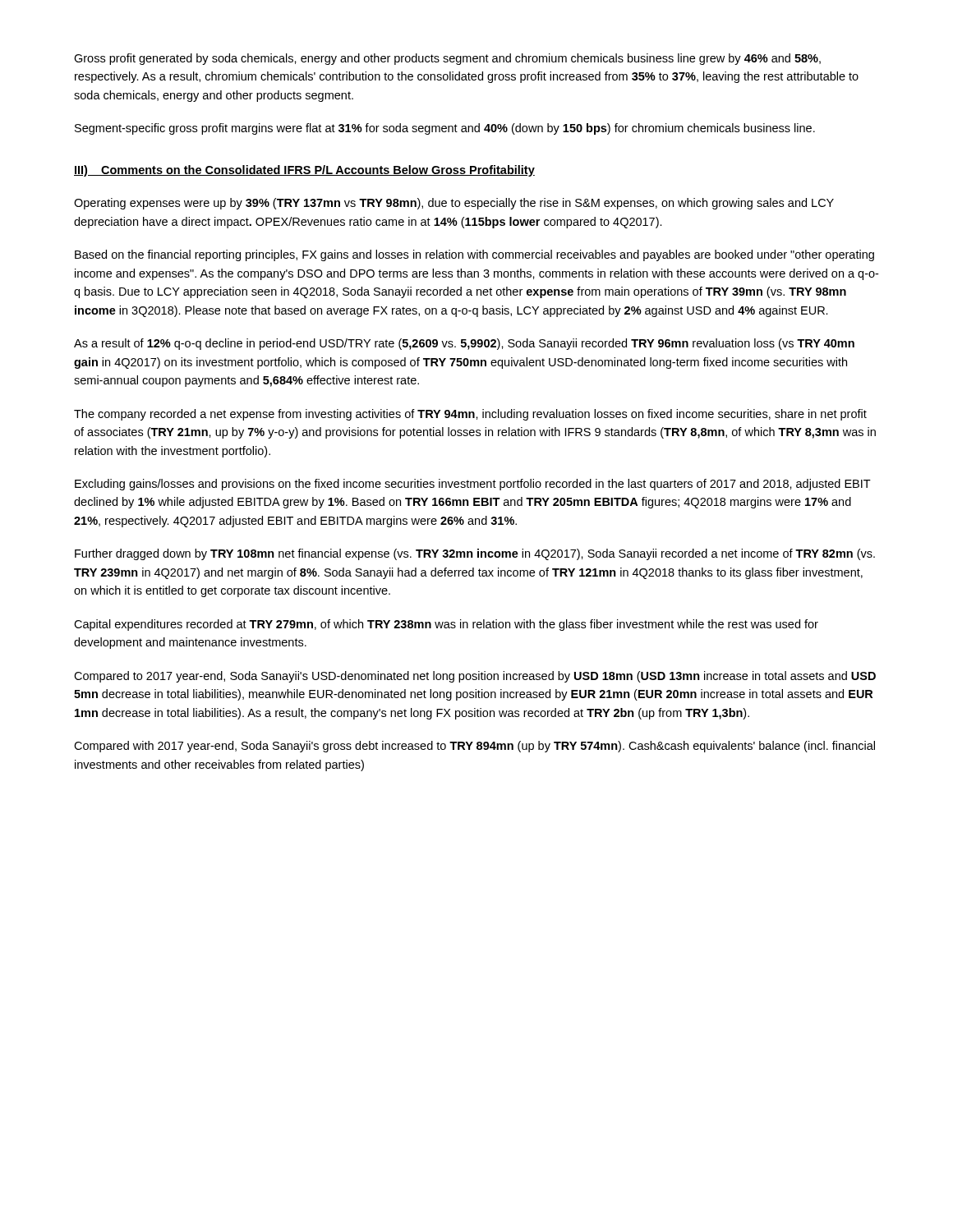
Task: Find the text block containing "Compared to 2017 year-end, Soda Sanayii's USD-denominated net"
Action: 475,694
